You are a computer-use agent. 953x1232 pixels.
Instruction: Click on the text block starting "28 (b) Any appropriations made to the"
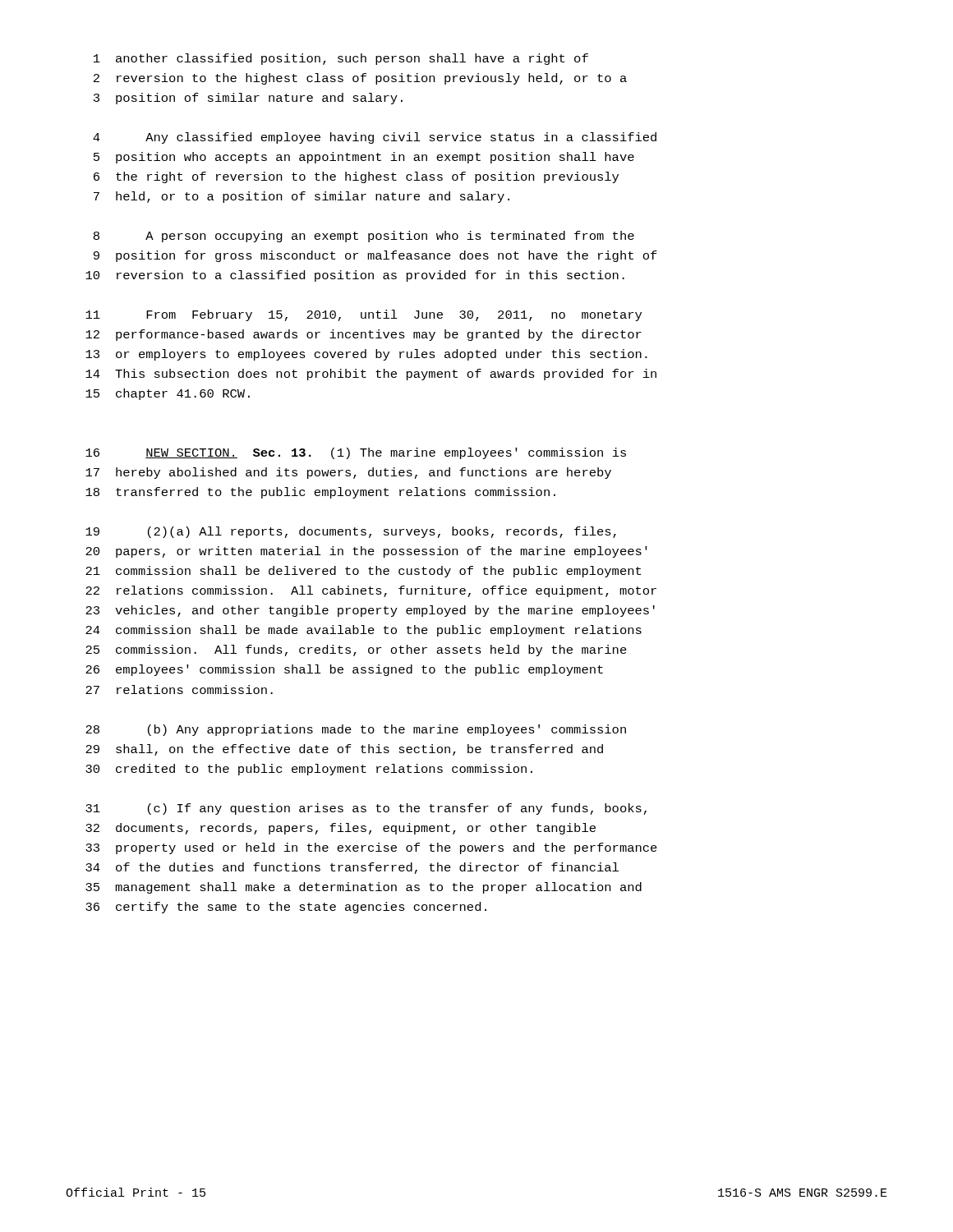click(x=476, y=750)
